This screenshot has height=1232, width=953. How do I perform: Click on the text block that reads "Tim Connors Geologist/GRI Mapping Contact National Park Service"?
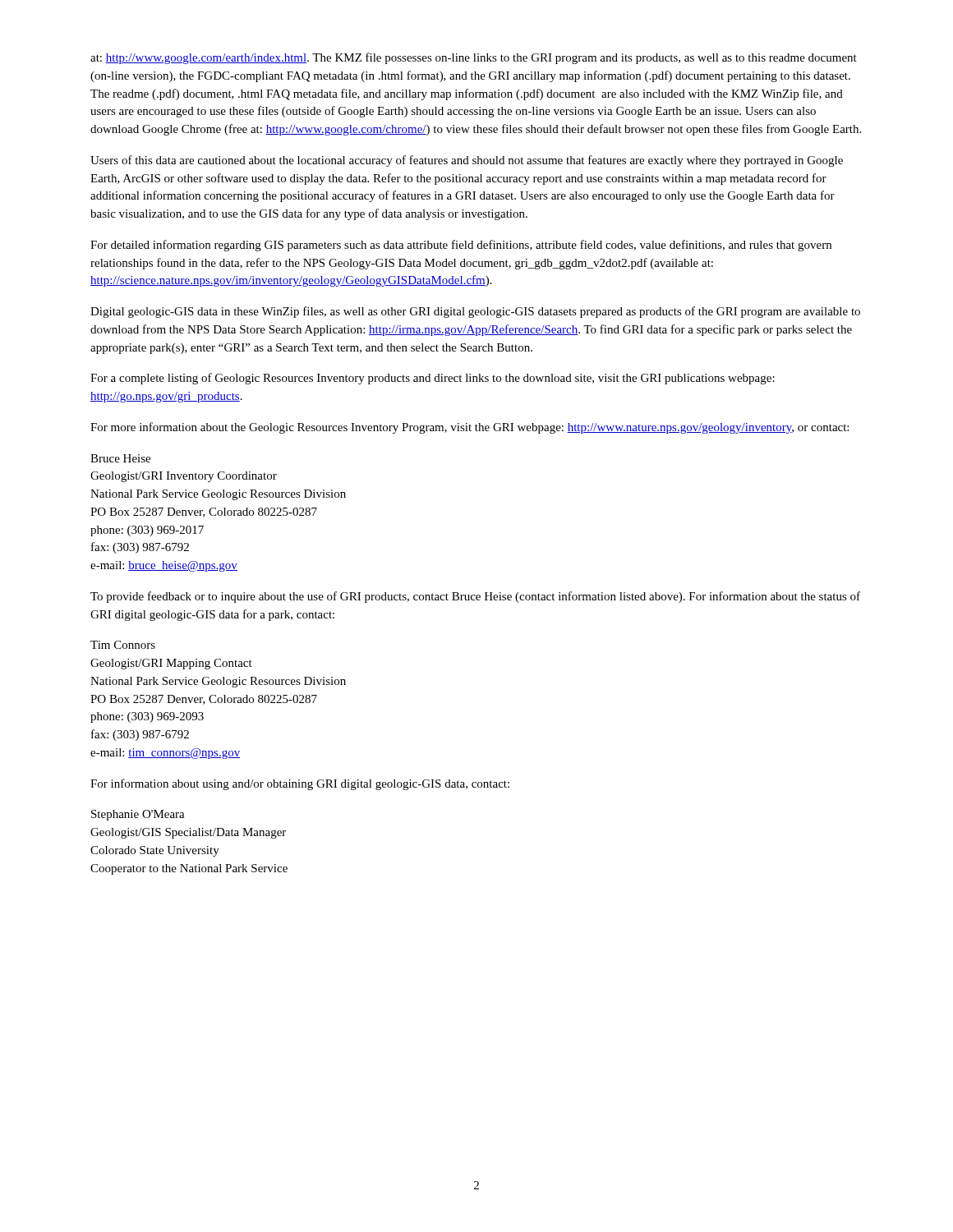218,699
